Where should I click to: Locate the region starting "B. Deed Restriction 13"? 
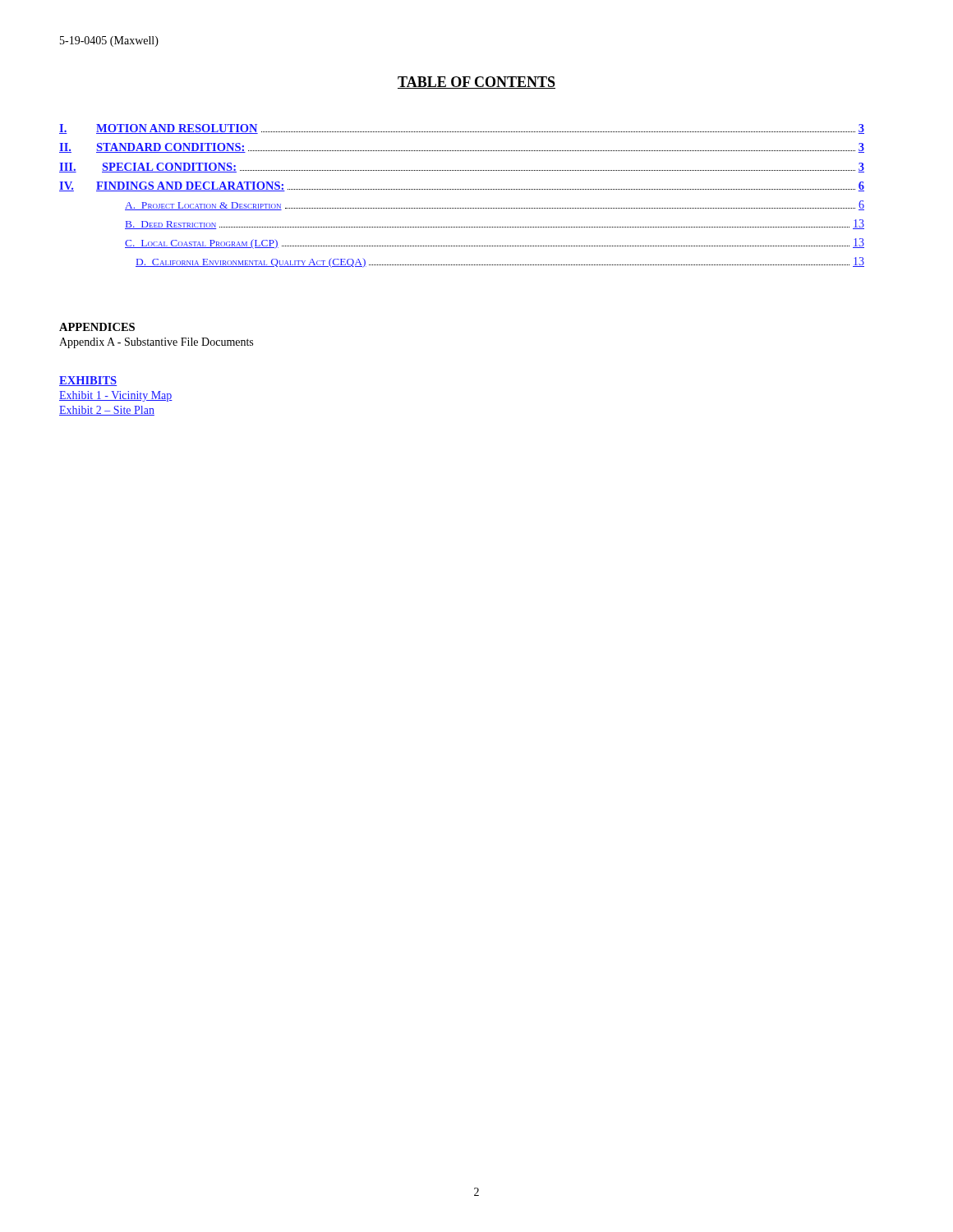pyautogui.click(x=495, y=223)
